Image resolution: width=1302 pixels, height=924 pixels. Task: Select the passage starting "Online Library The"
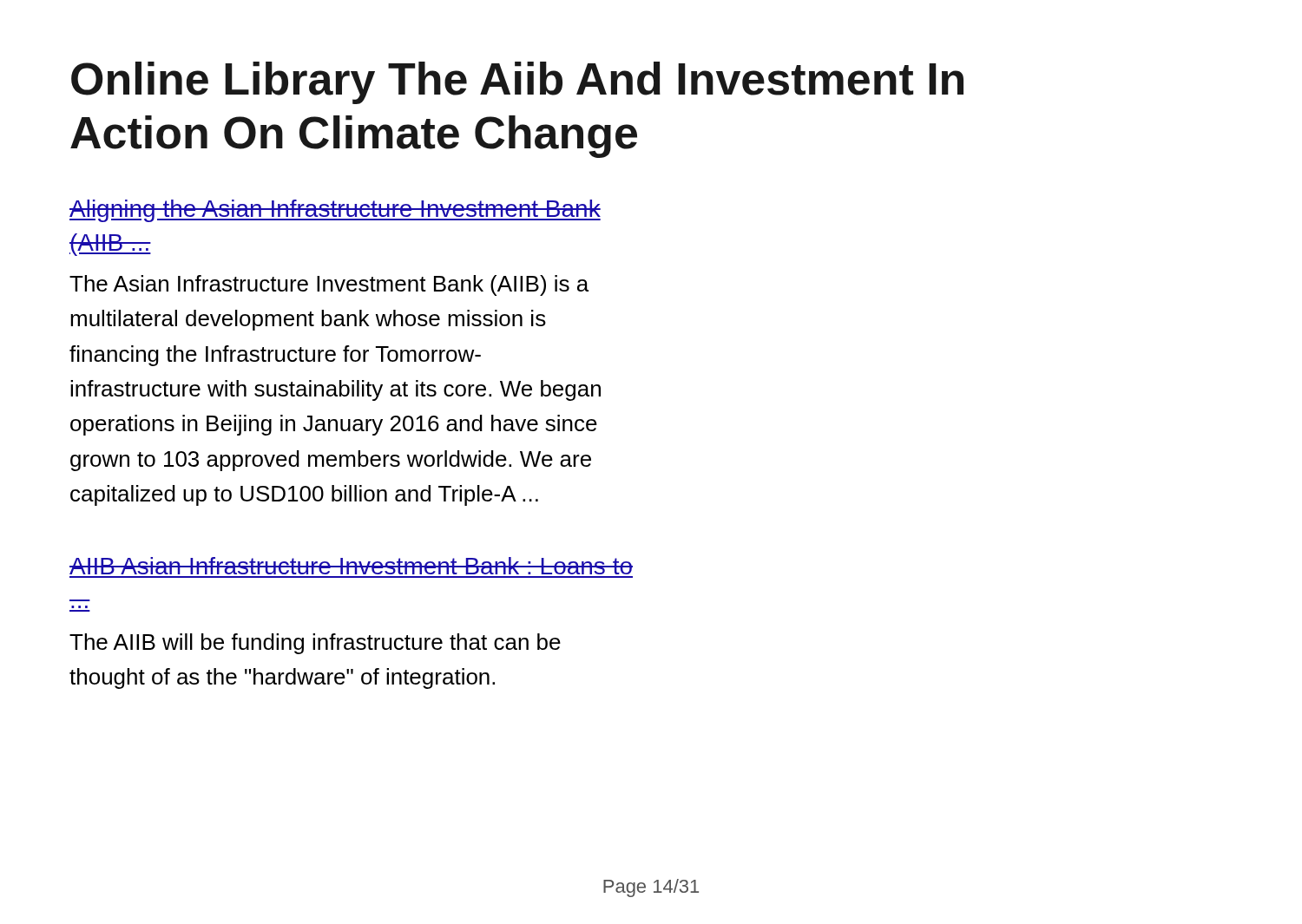point(518,106)
